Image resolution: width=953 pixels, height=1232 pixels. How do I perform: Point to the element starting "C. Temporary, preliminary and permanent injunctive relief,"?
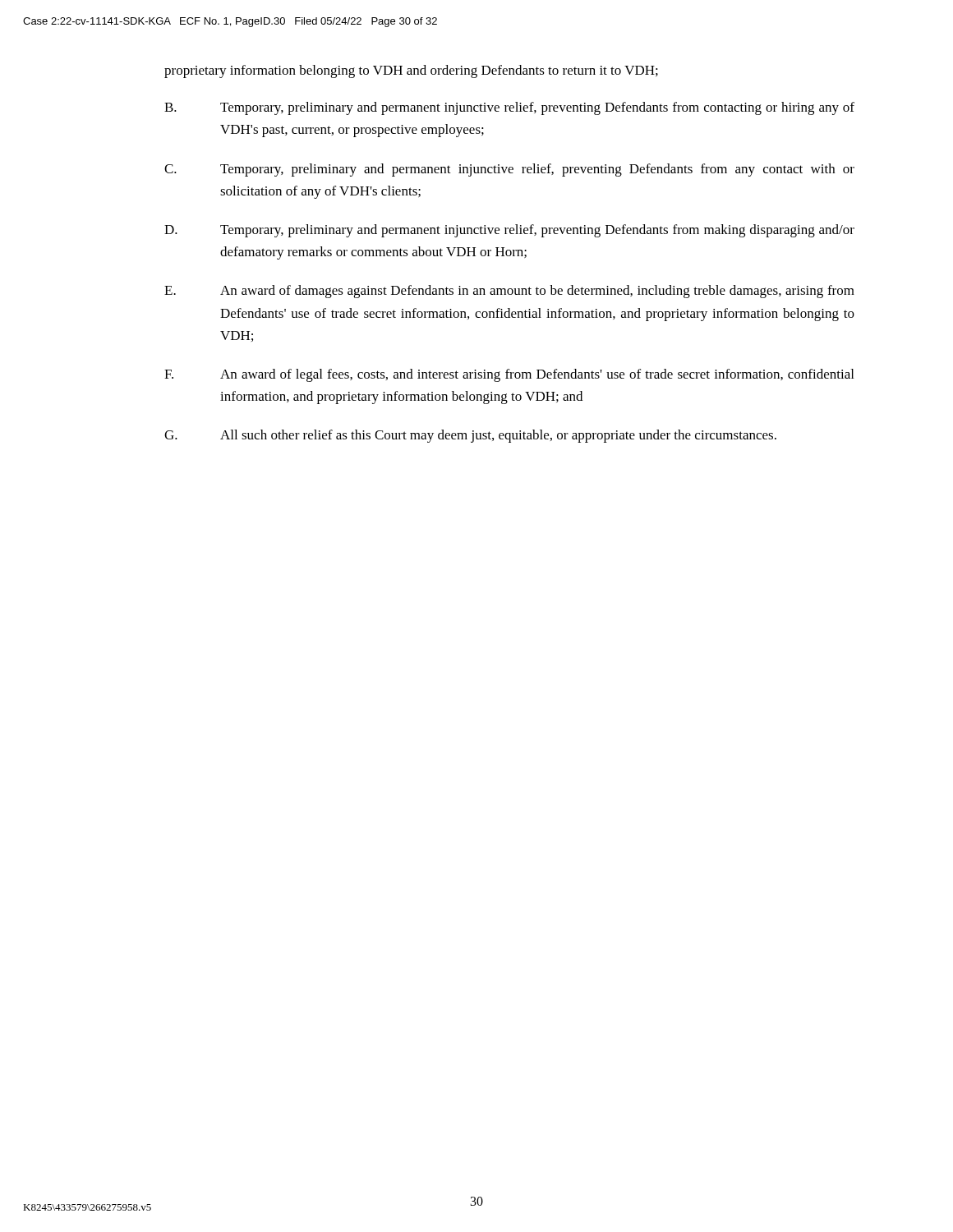pos(509,180)
